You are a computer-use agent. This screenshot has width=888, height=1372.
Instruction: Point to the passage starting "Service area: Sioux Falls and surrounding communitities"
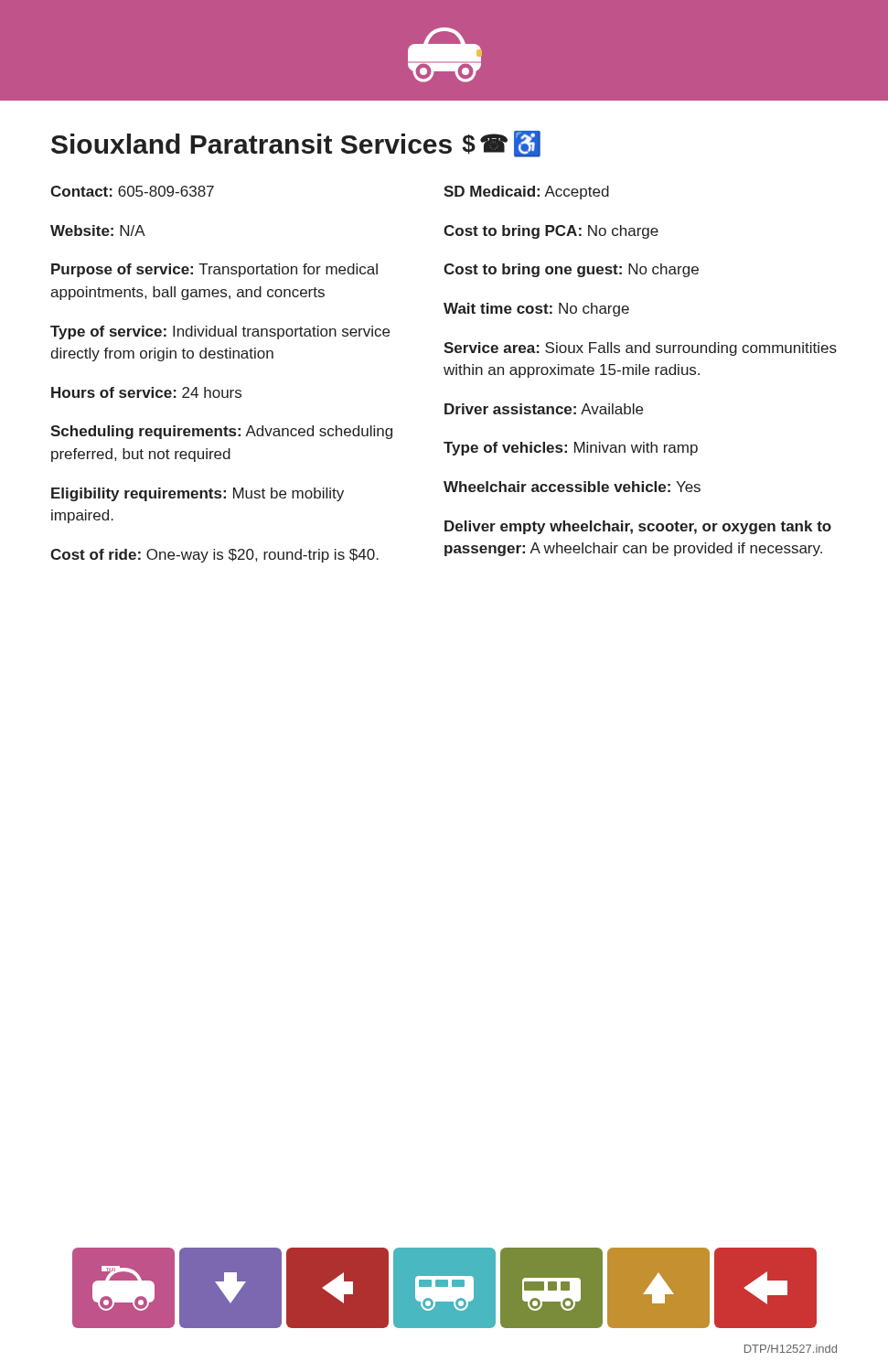640,359
